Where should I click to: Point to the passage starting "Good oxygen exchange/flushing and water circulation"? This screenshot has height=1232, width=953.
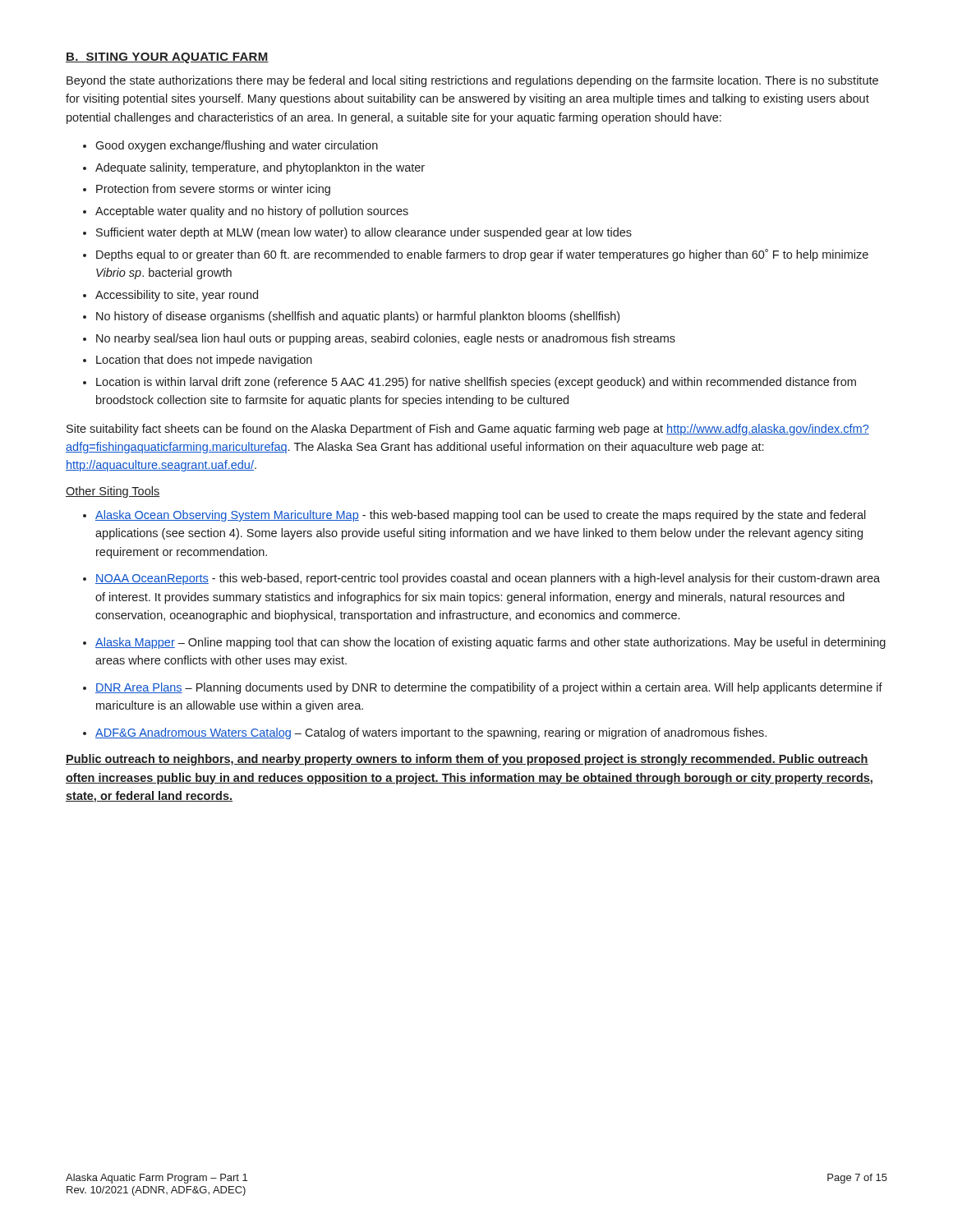coord(237,146)
